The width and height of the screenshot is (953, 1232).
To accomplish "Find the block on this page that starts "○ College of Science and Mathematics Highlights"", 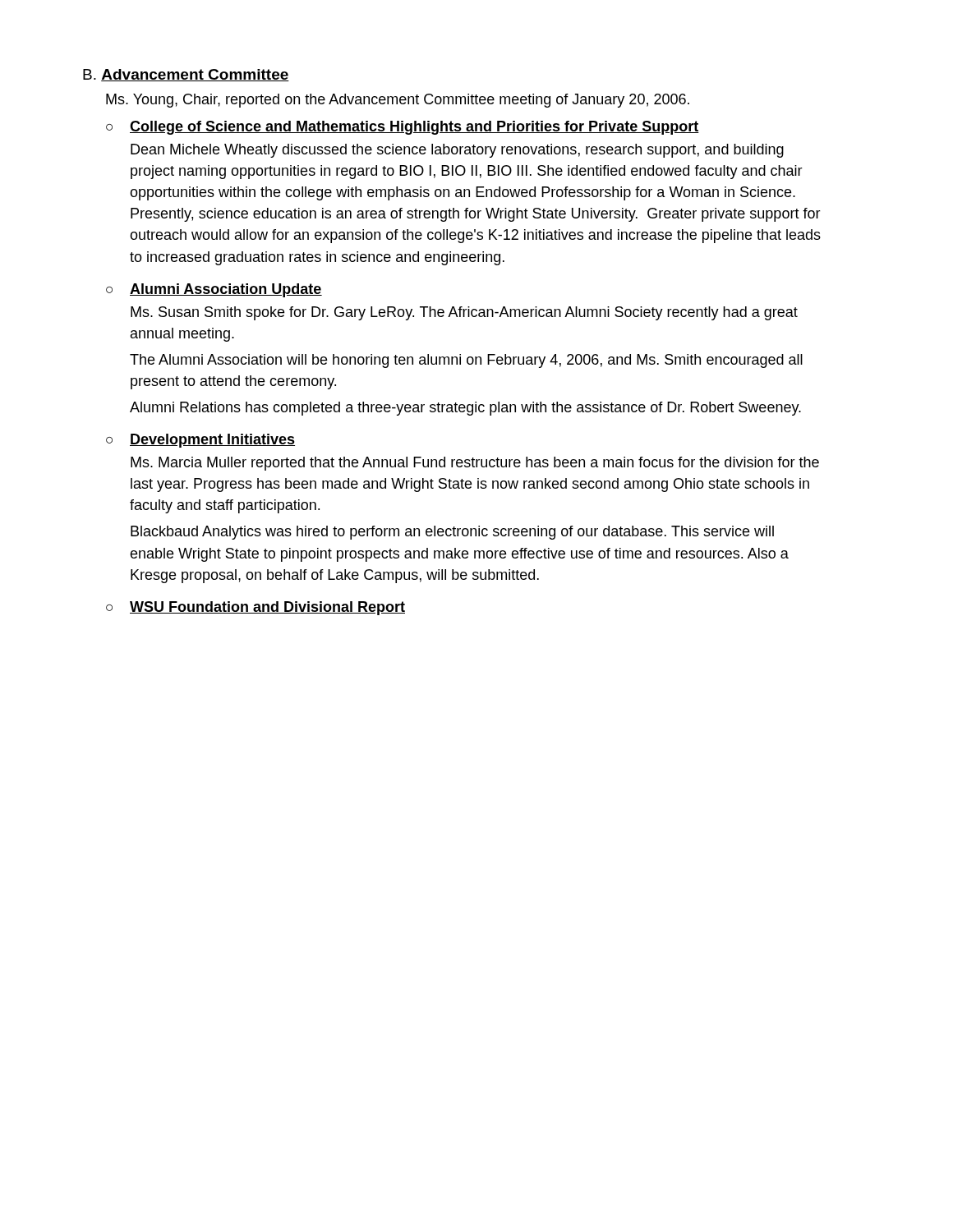I will point(463,195).
